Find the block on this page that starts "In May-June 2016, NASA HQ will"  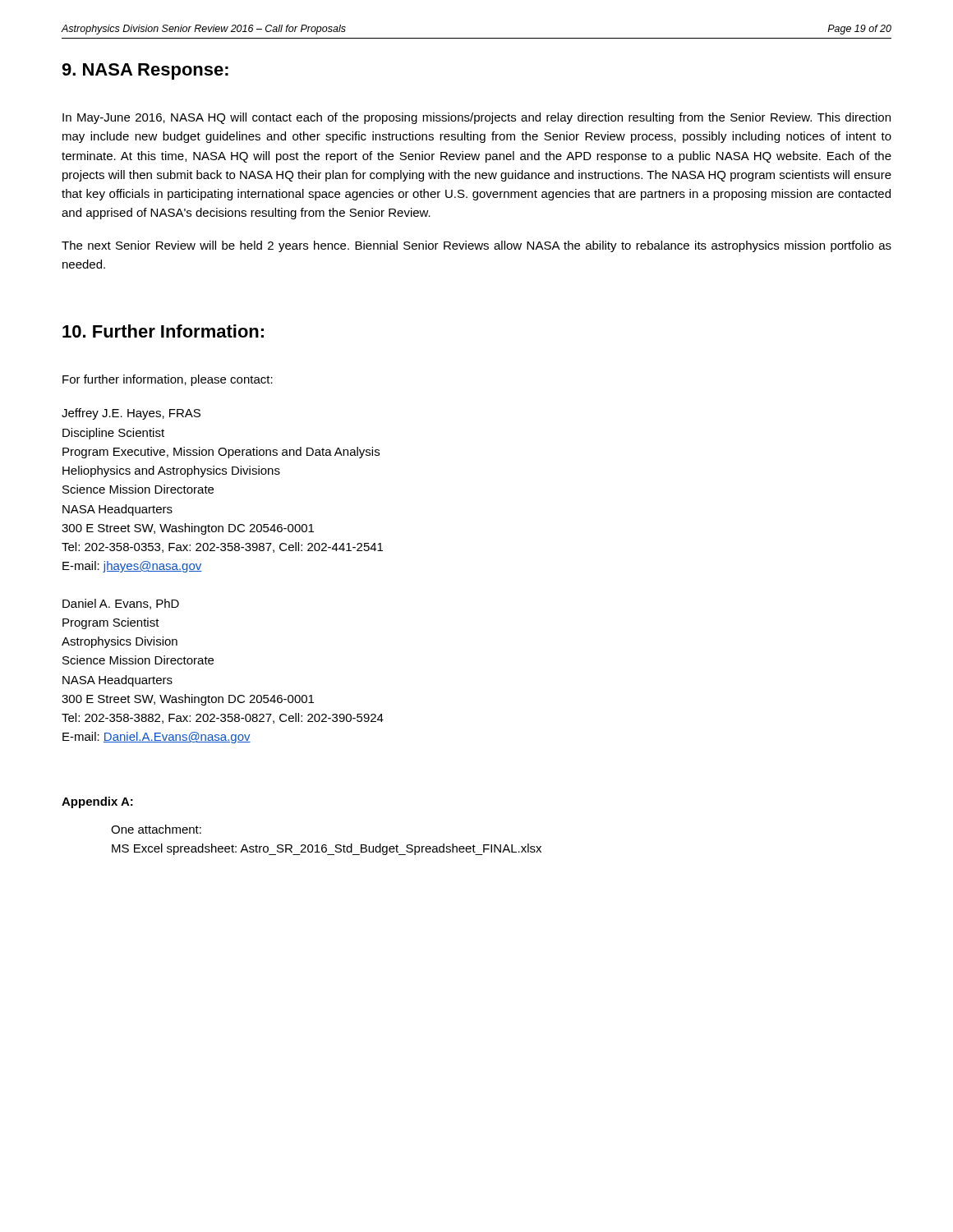tap(476, 165)
